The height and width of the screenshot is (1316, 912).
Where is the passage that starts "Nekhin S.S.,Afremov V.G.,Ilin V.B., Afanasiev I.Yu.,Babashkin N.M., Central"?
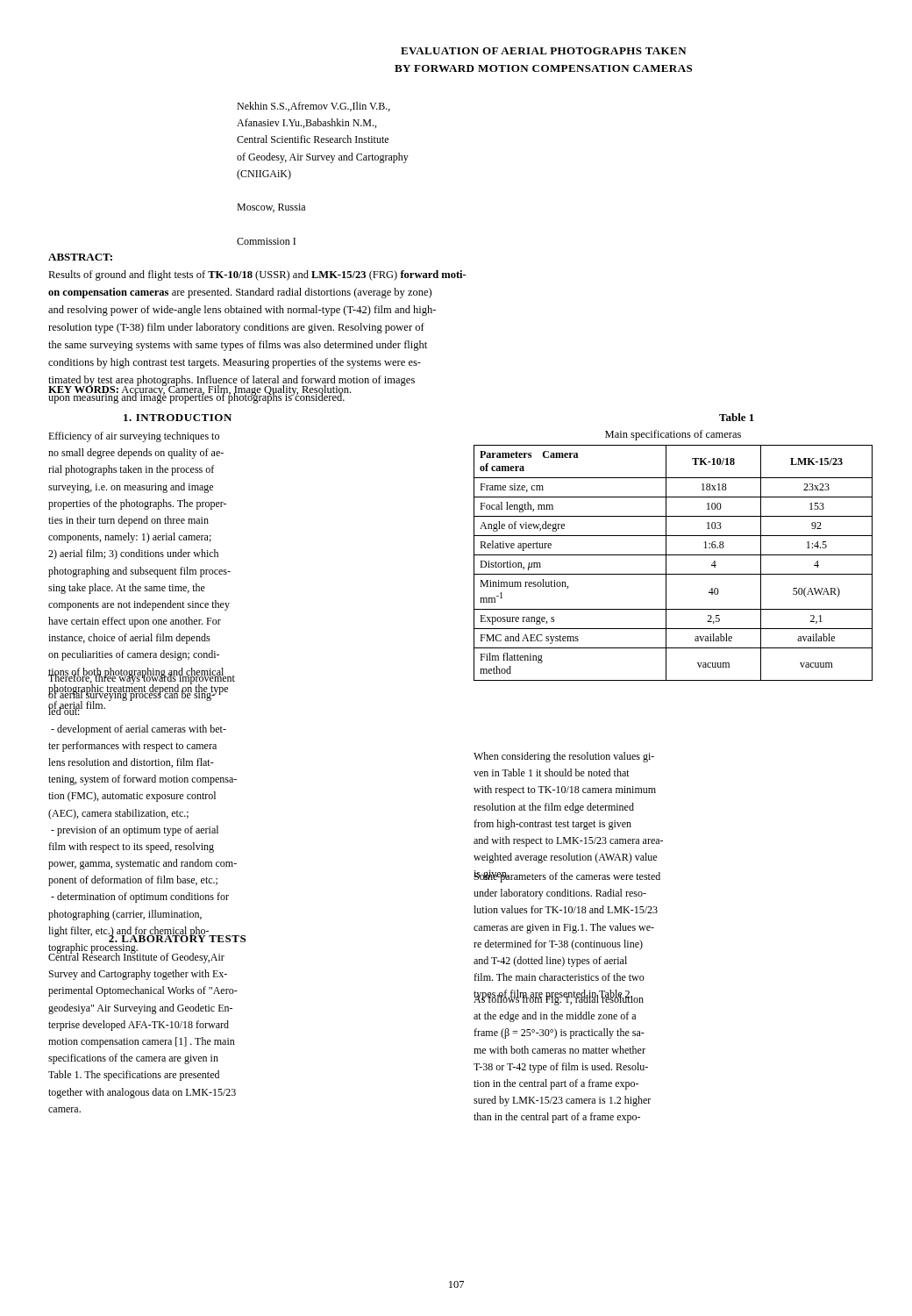[x=314, y=107]
